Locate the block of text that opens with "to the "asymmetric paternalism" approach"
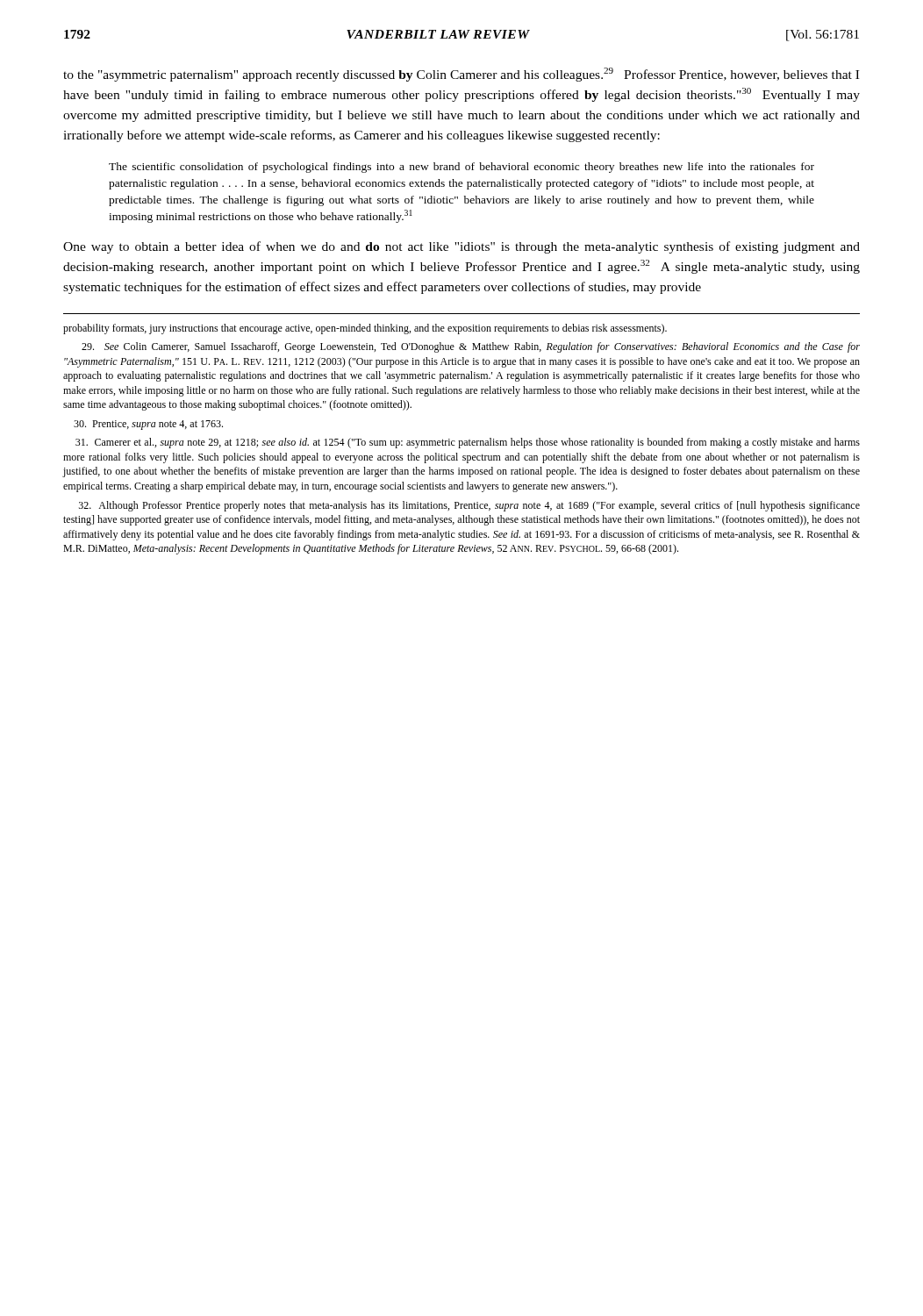The height and width of the screenshot is (1316, 923). tap(462, 105)
